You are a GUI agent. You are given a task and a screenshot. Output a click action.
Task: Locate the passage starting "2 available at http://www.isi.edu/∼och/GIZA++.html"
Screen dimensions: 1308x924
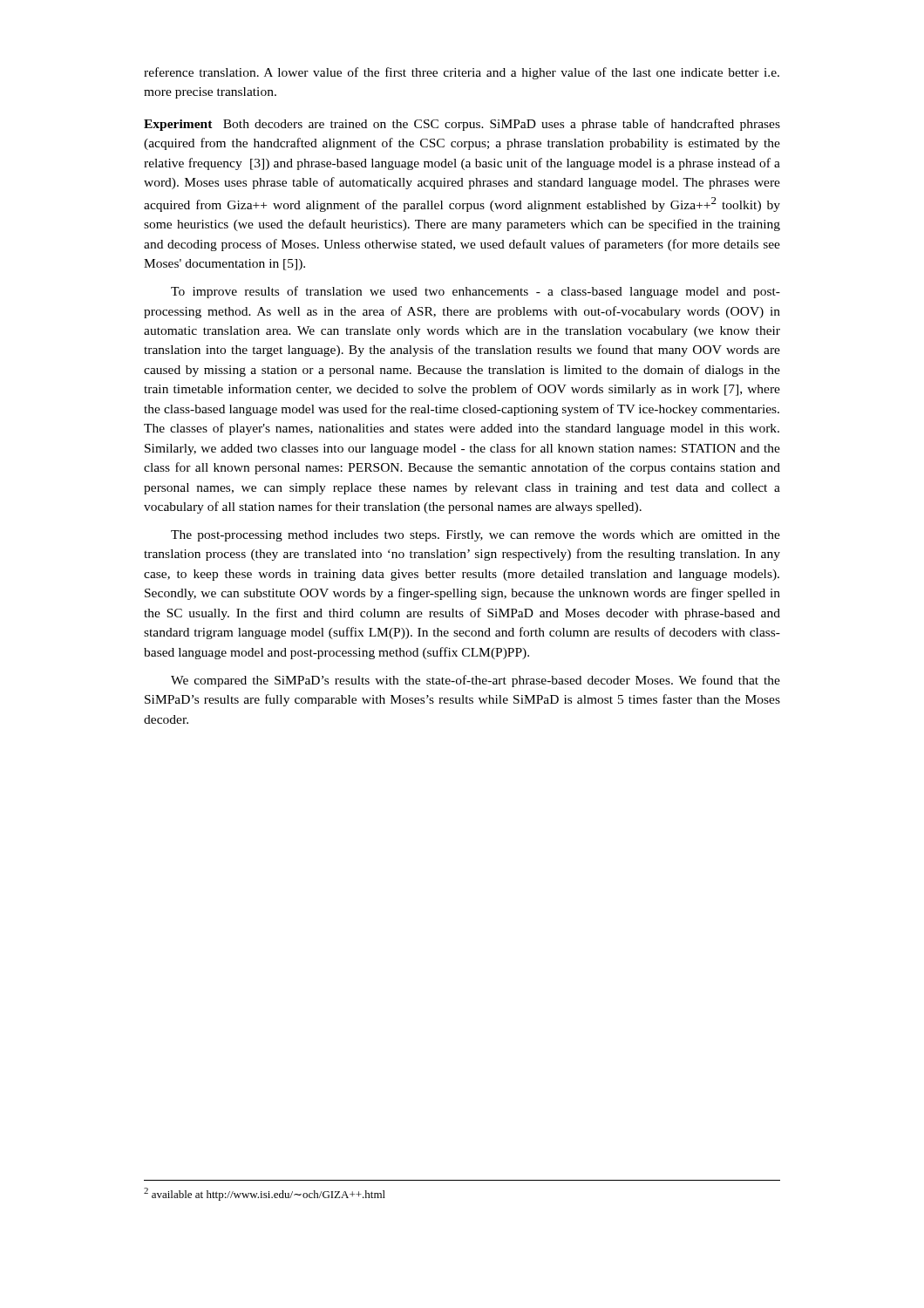[x=265, y=1193]
